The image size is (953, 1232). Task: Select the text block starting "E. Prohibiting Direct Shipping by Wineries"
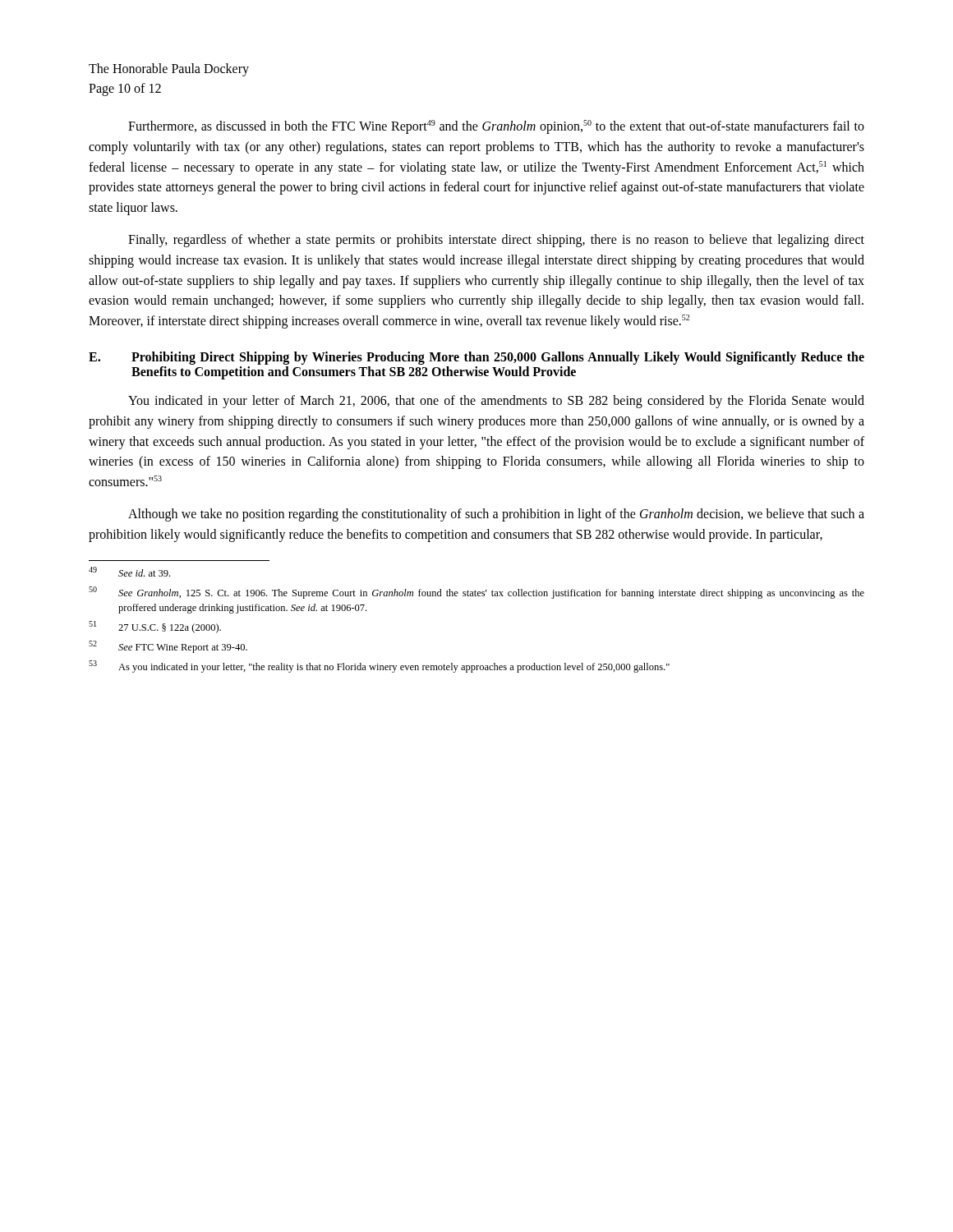click(x=476, y=365)
